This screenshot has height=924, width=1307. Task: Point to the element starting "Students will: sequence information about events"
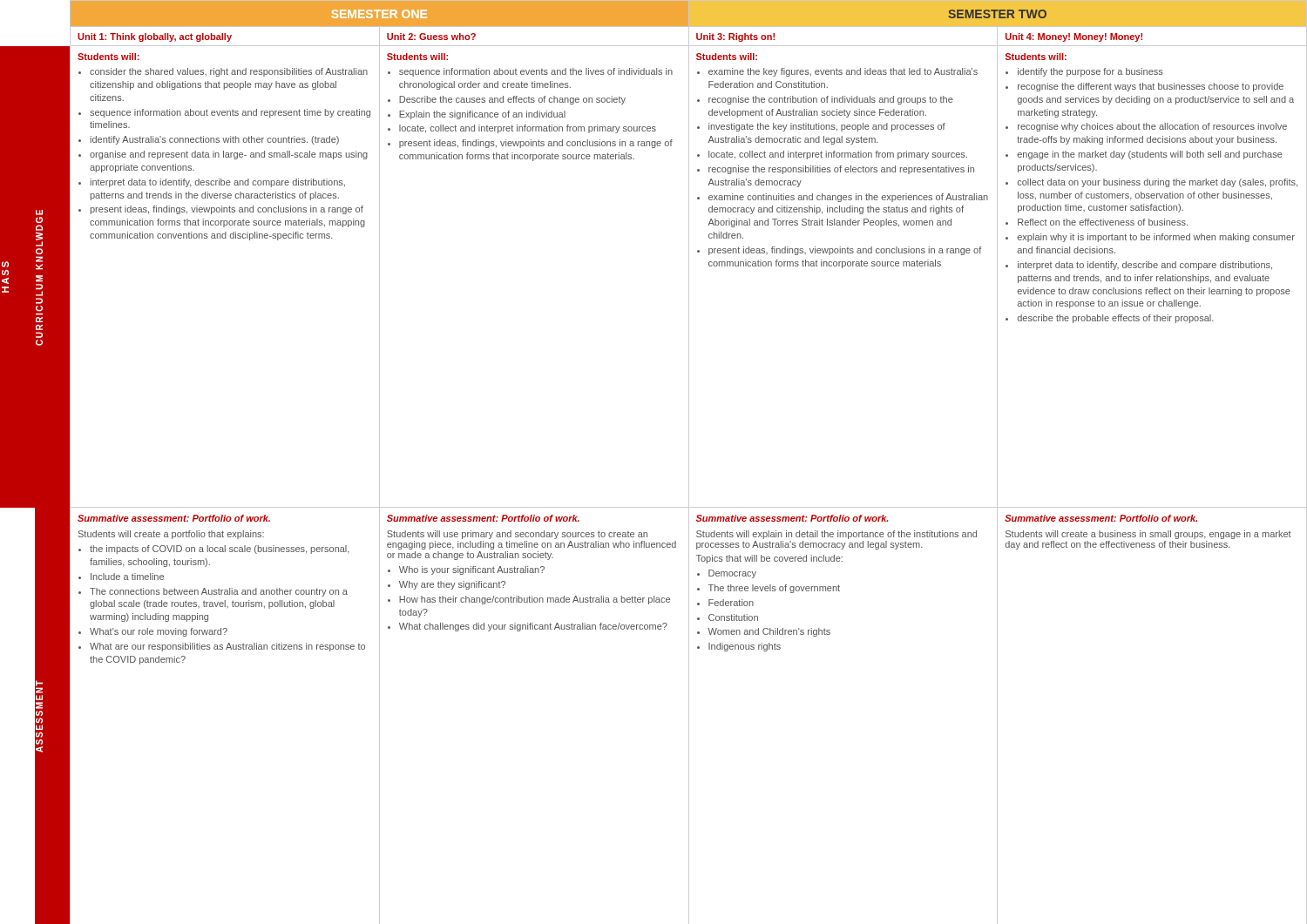(534, 107)
